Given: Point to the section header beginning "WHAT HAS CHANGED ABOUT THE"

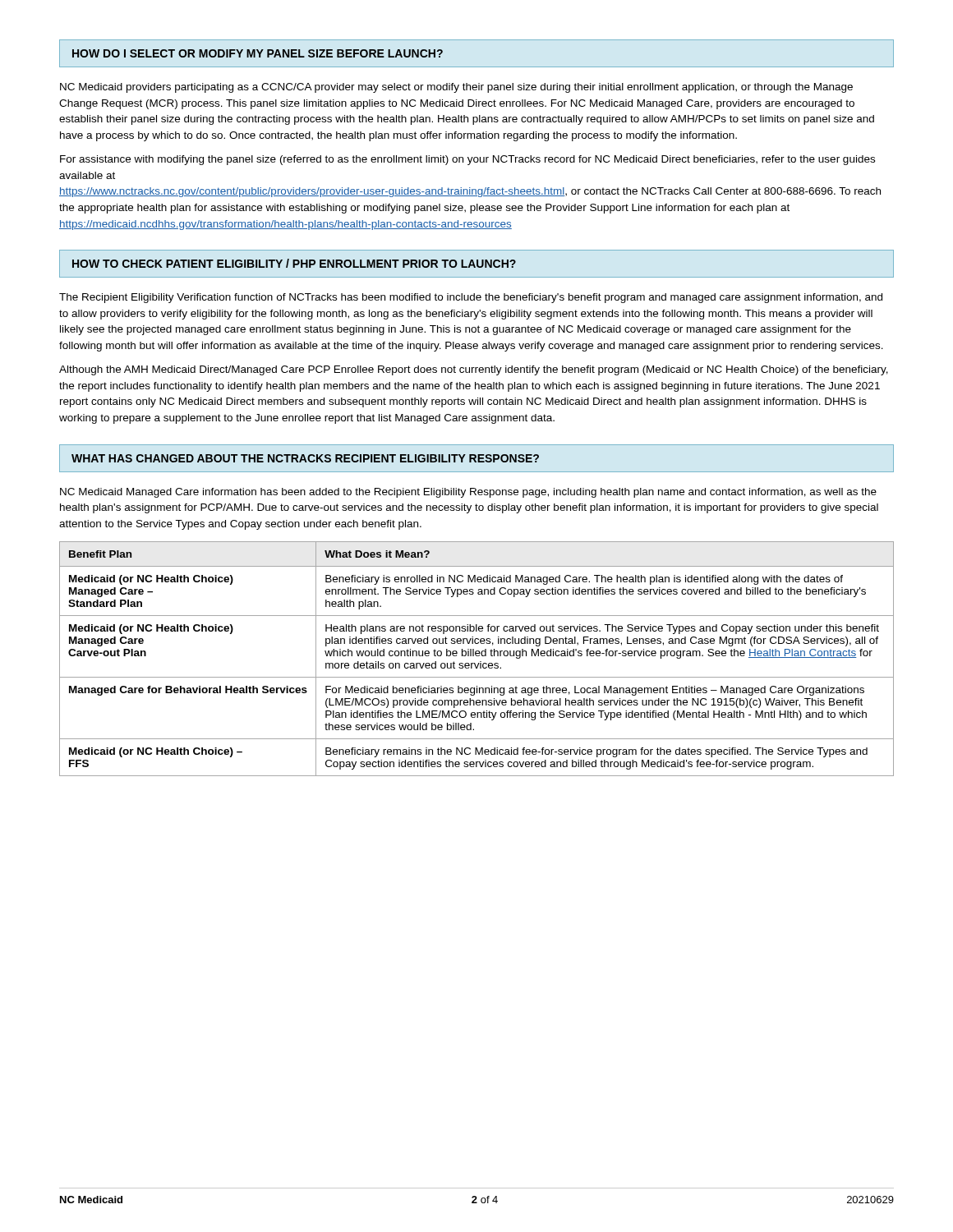Looking at the screenshot, I should (306, 458).
